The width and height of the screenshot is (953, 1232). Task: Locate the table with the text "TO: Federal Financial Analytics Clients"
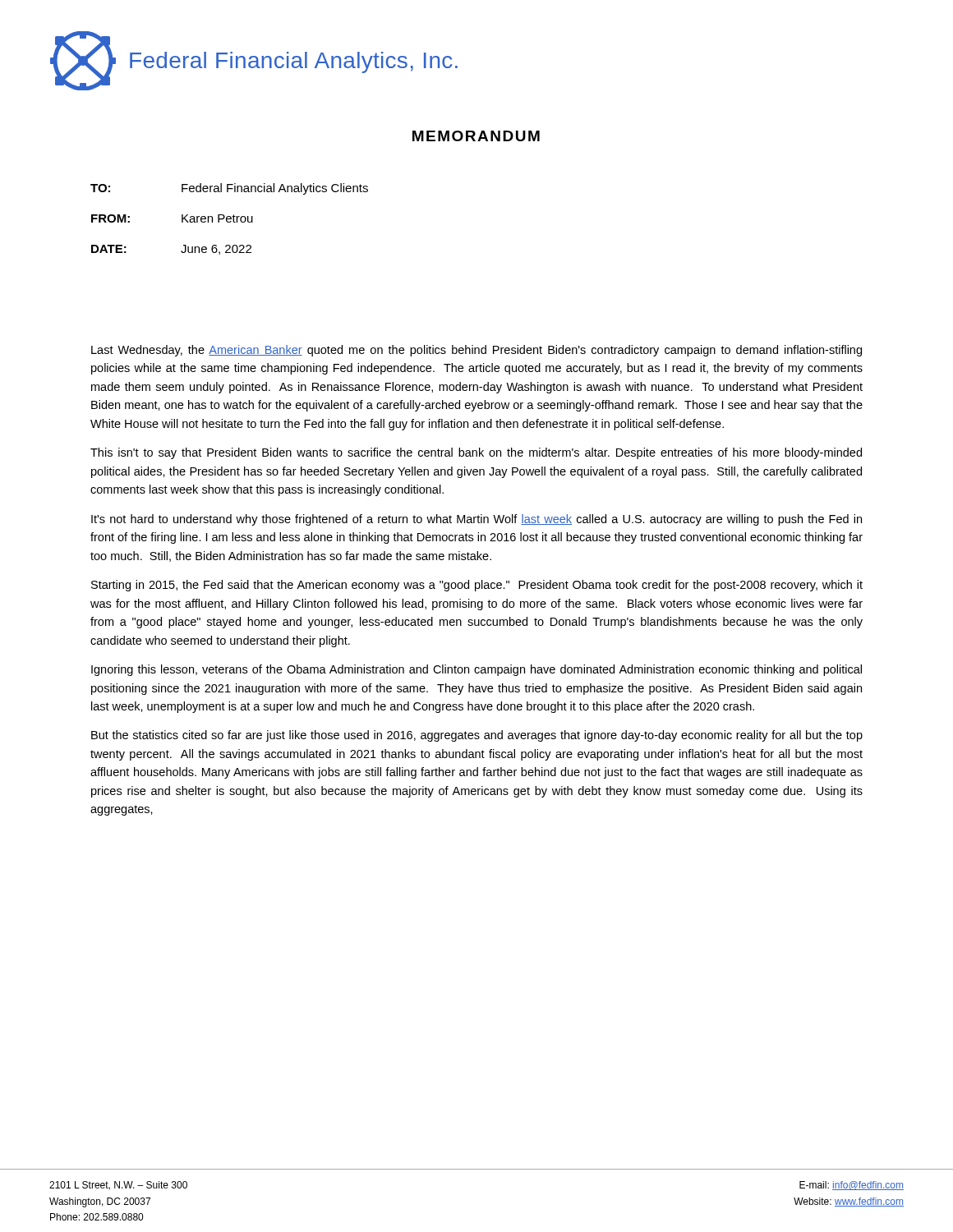tap(476, 218)
